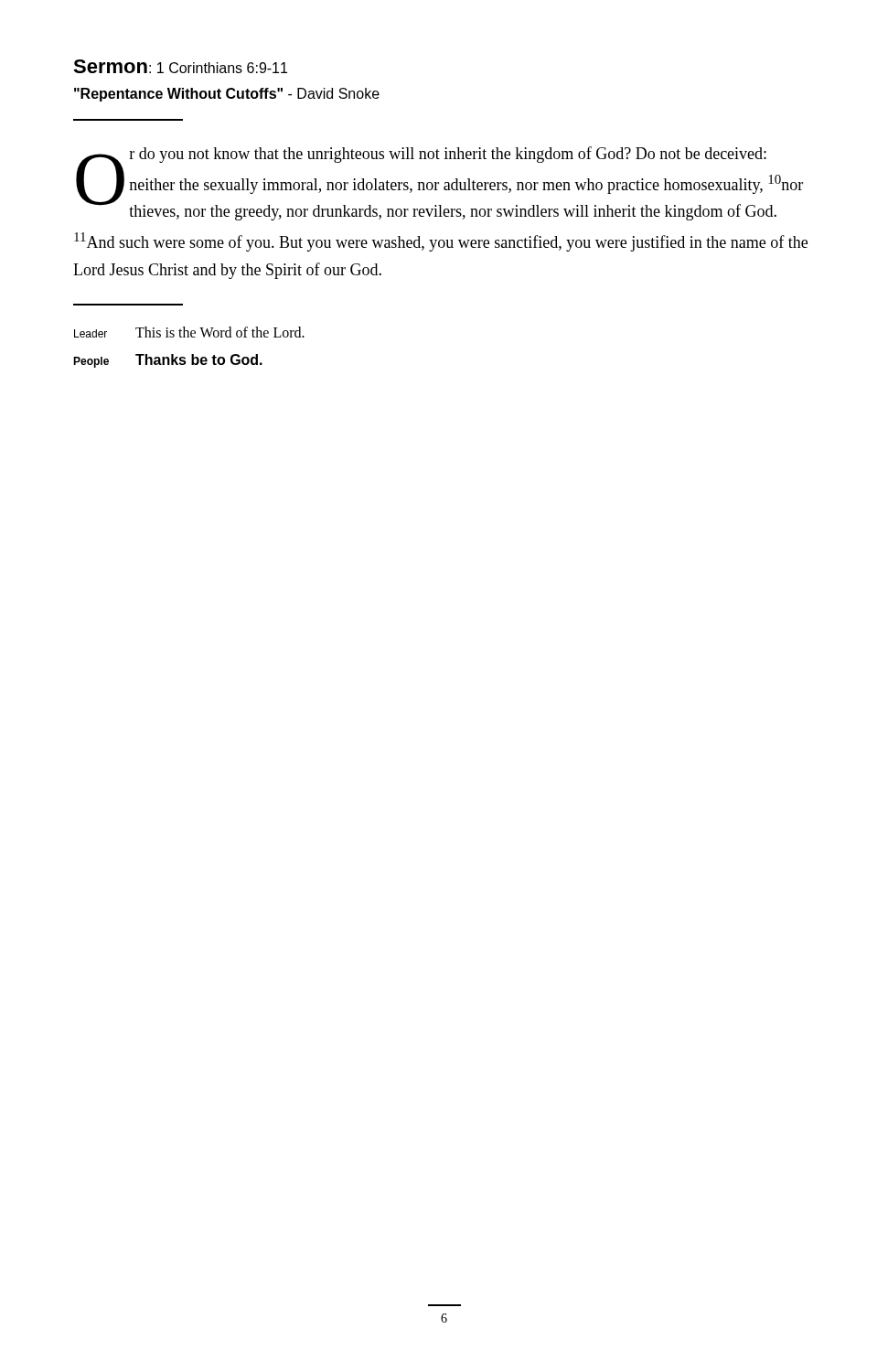
Task: Select the section header containing "Sermon: 1 Corinthians 6:9-11"
Action: pyautogui.click(x=181, y=66)
